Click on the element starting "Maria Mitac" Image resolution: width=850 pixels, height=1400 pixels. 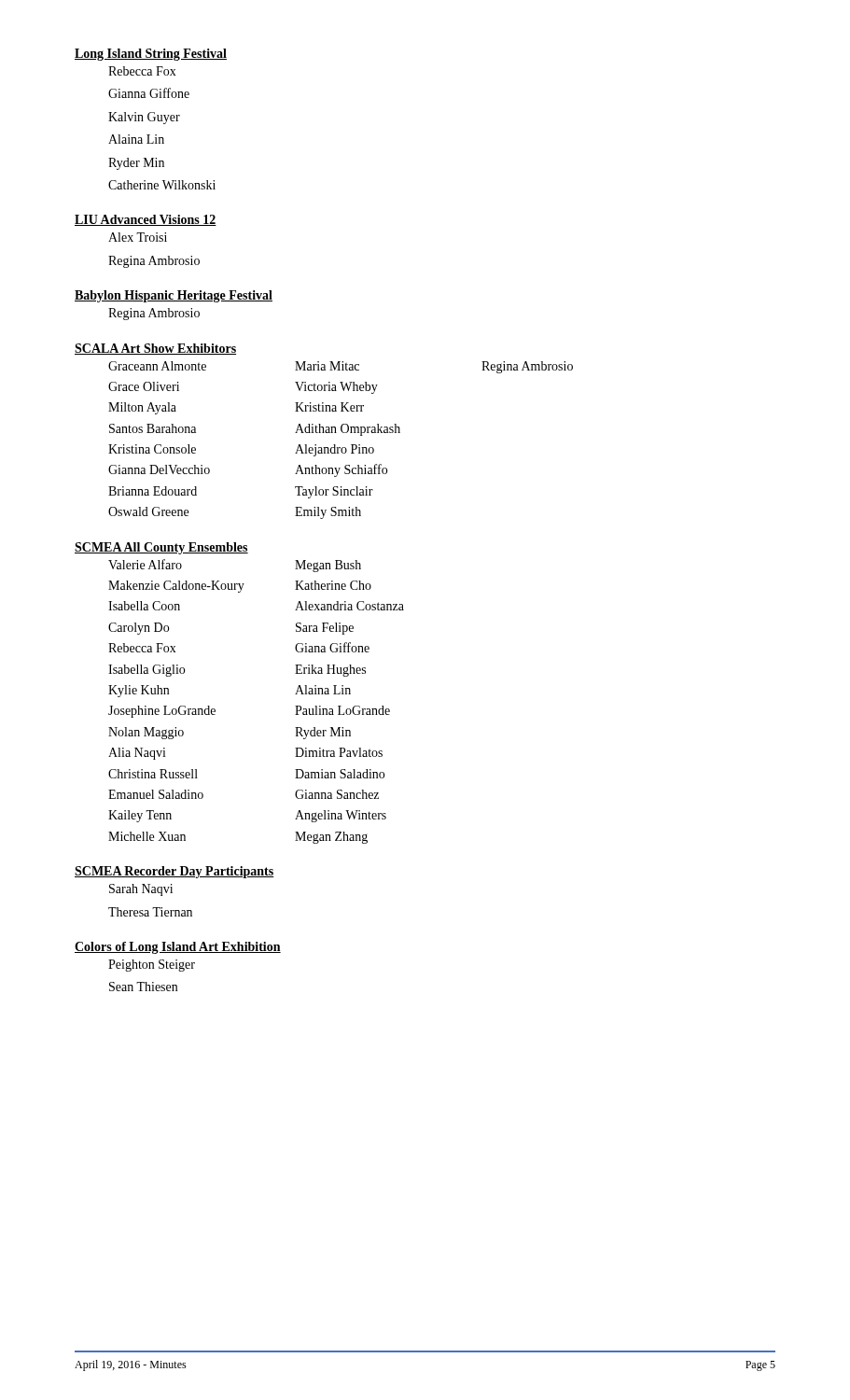[327, 366]
